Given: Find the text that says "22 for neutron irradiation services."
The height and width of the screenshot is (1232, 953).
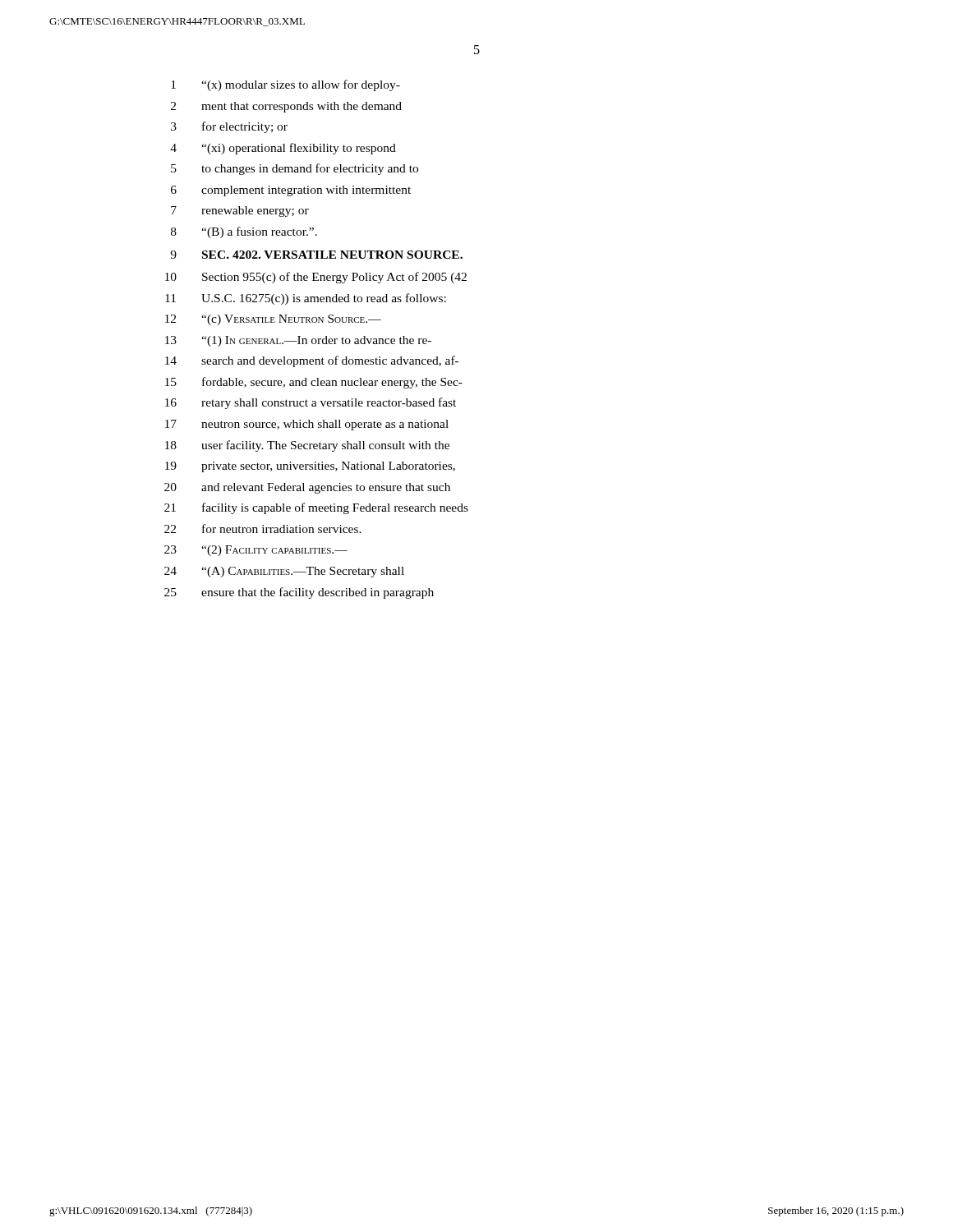Looking at the screenshot, I should tap(247, 529).
